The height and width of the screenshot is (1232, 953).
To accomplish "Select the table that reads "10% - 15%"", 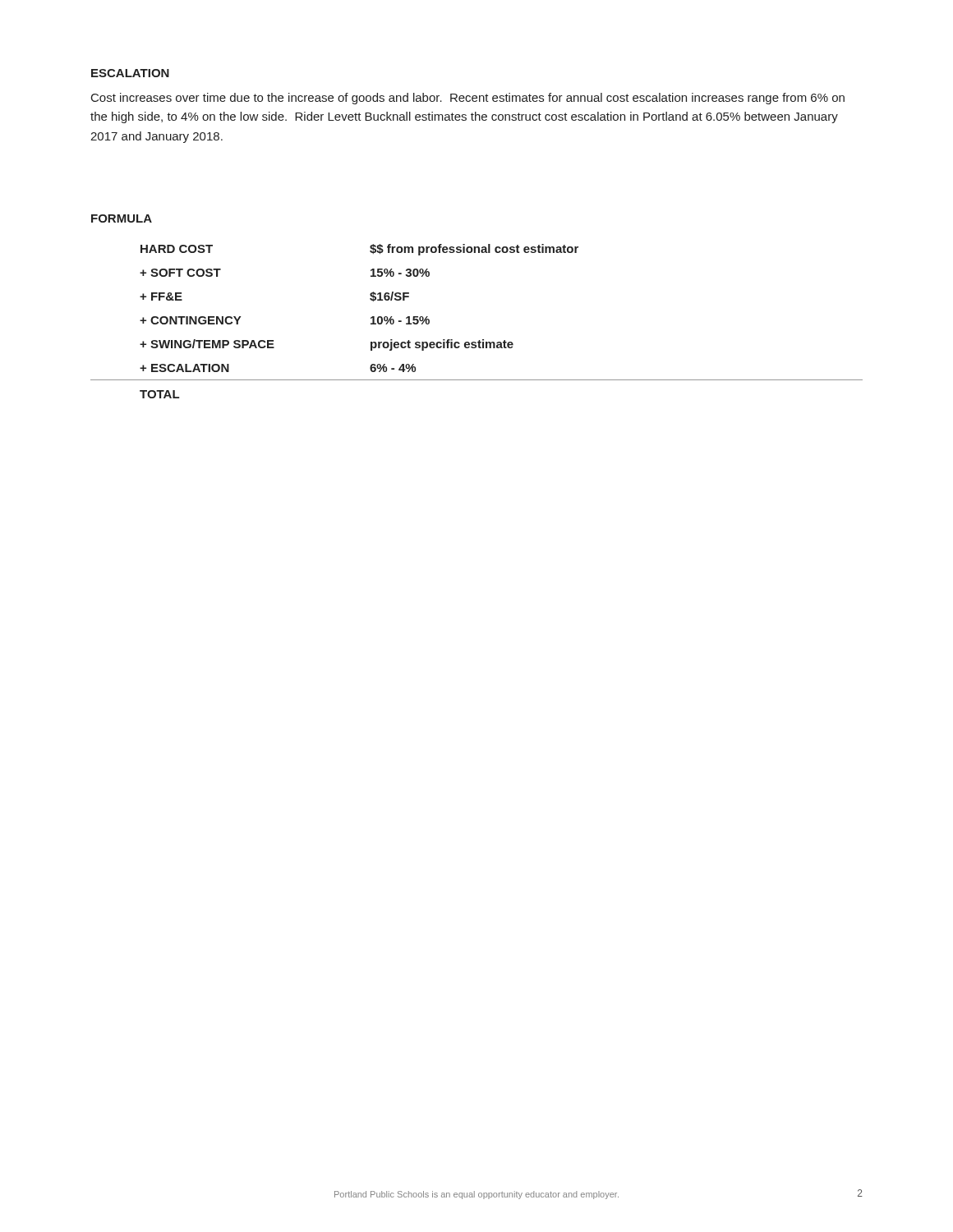I will click(476, 321).
